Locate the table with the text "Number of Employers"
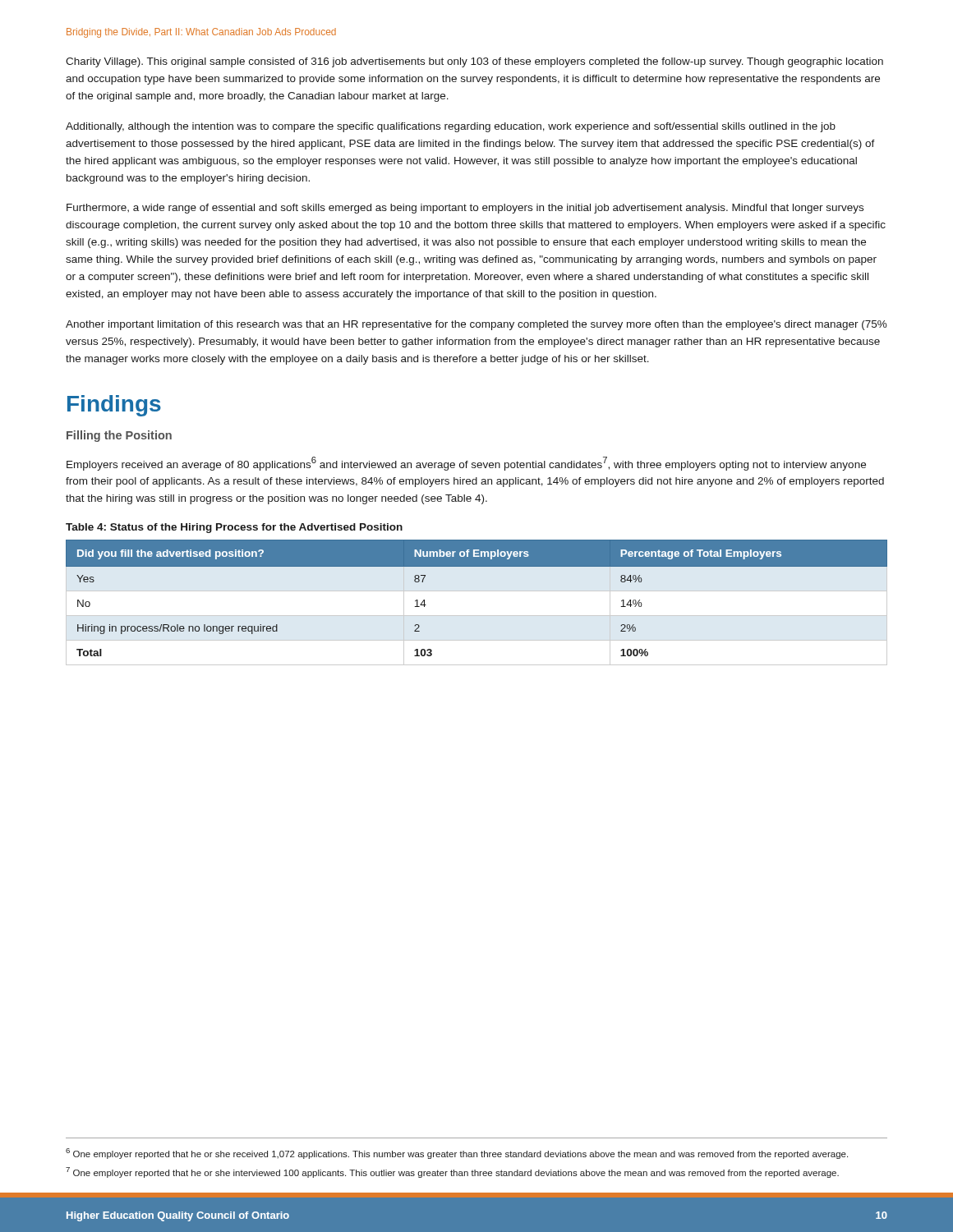Screen dimensions: 1232x953 click(x=476, y=602)
